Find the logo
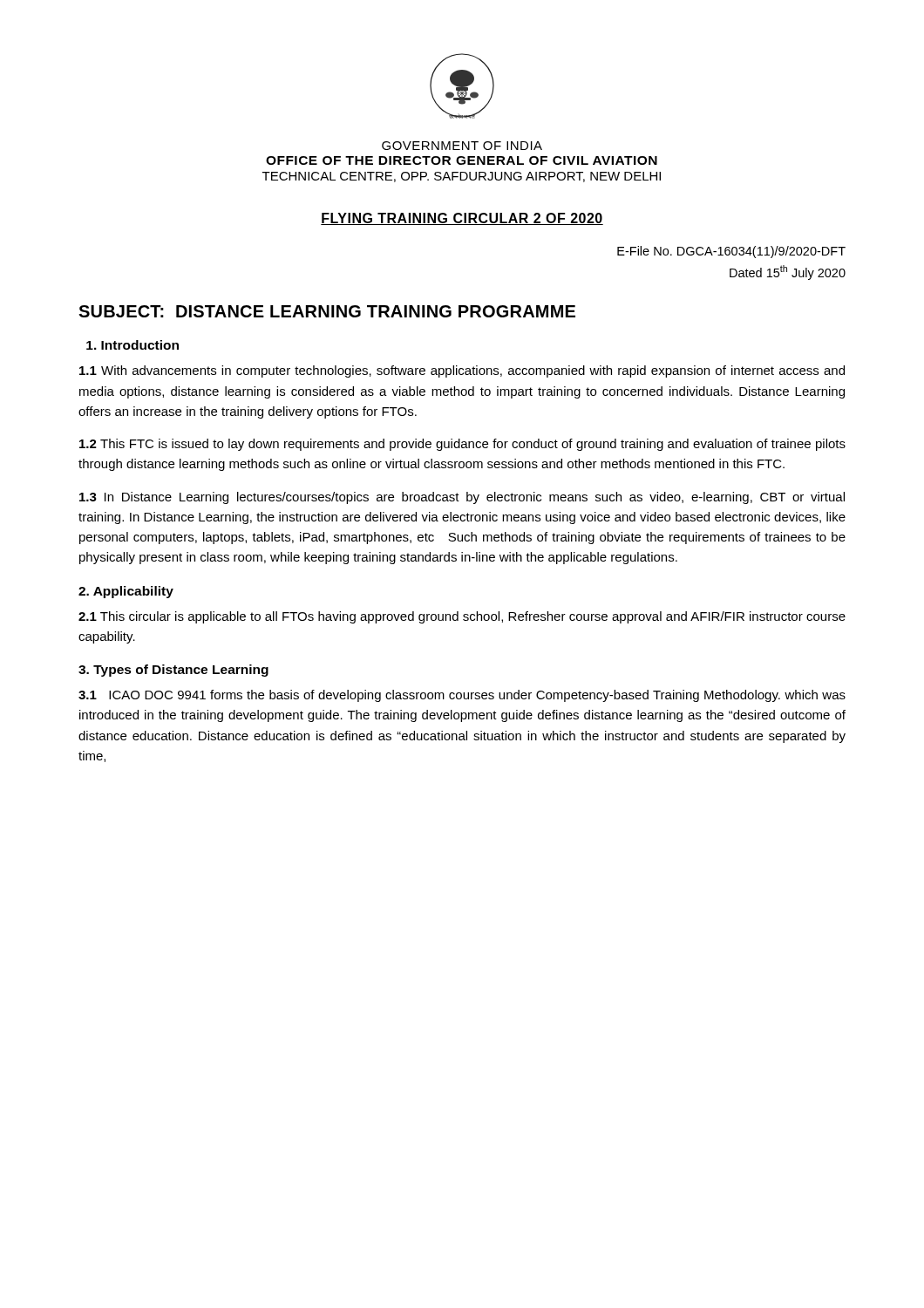The image size is (924, 1308). coord(462,91)
